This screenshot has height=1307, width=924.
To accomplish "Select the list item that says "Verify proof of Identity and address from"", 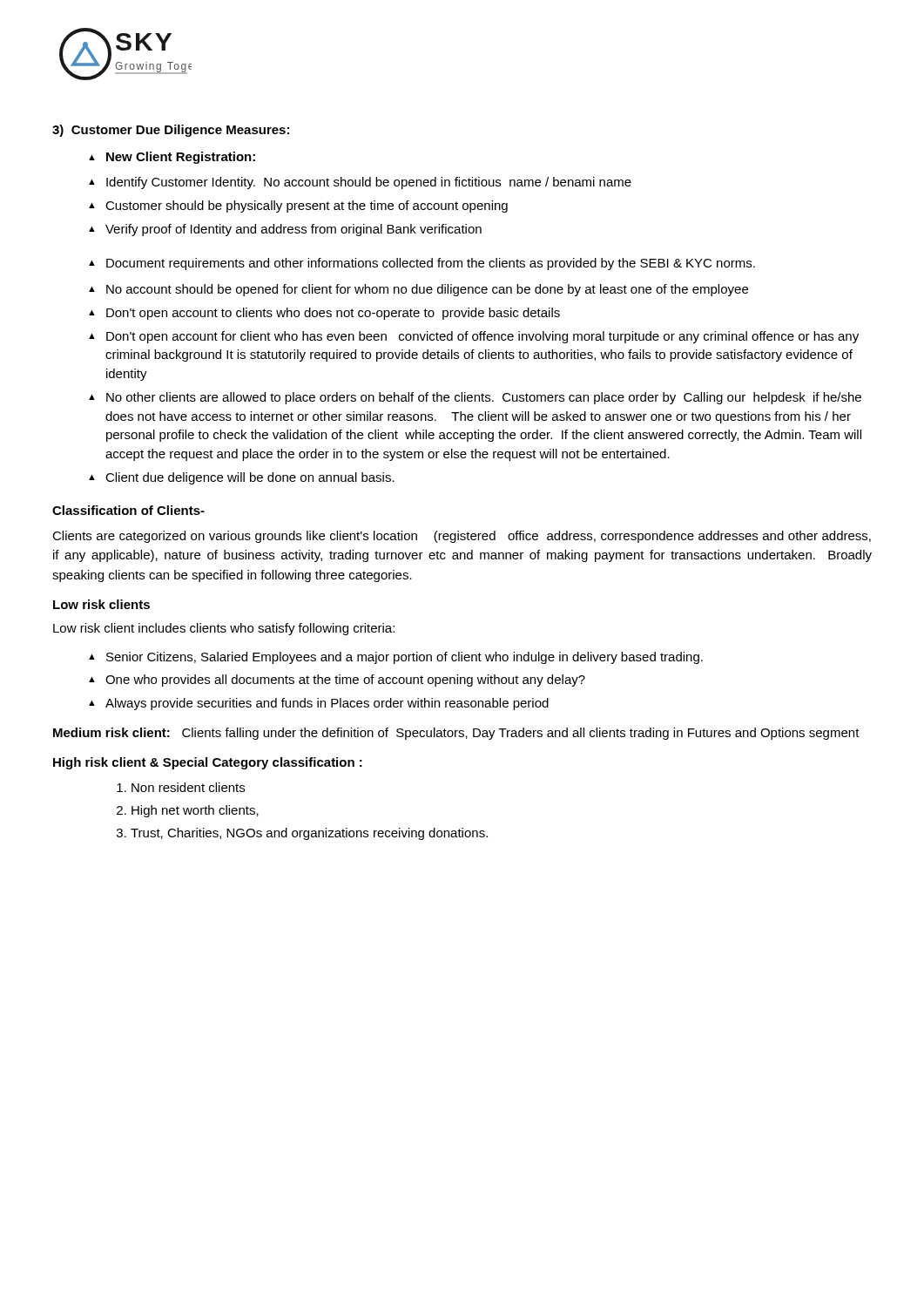I will [x=285, y=229].
